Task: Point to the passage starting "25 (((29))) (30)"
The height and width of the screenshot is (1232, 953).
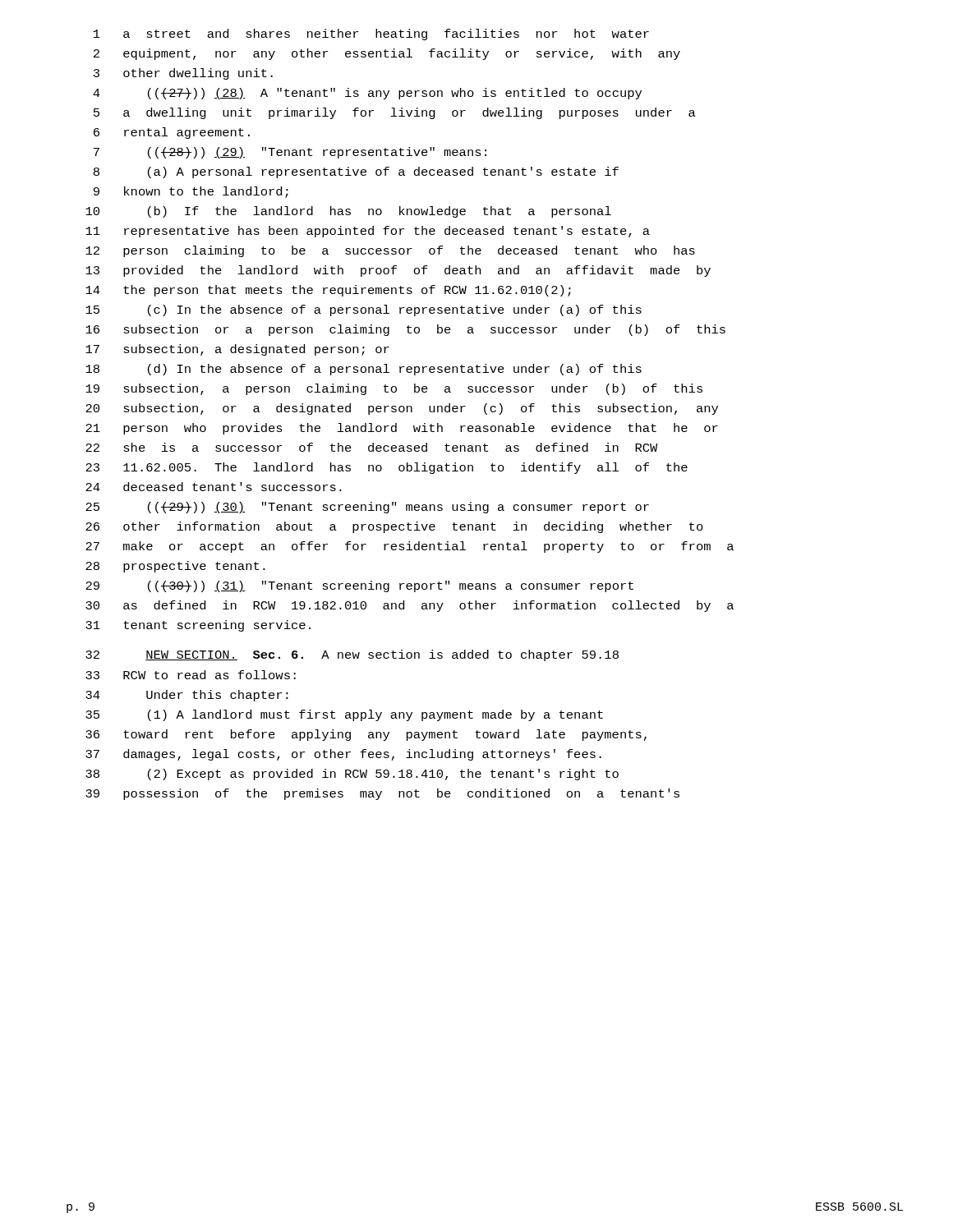Action: click(485, 508)
